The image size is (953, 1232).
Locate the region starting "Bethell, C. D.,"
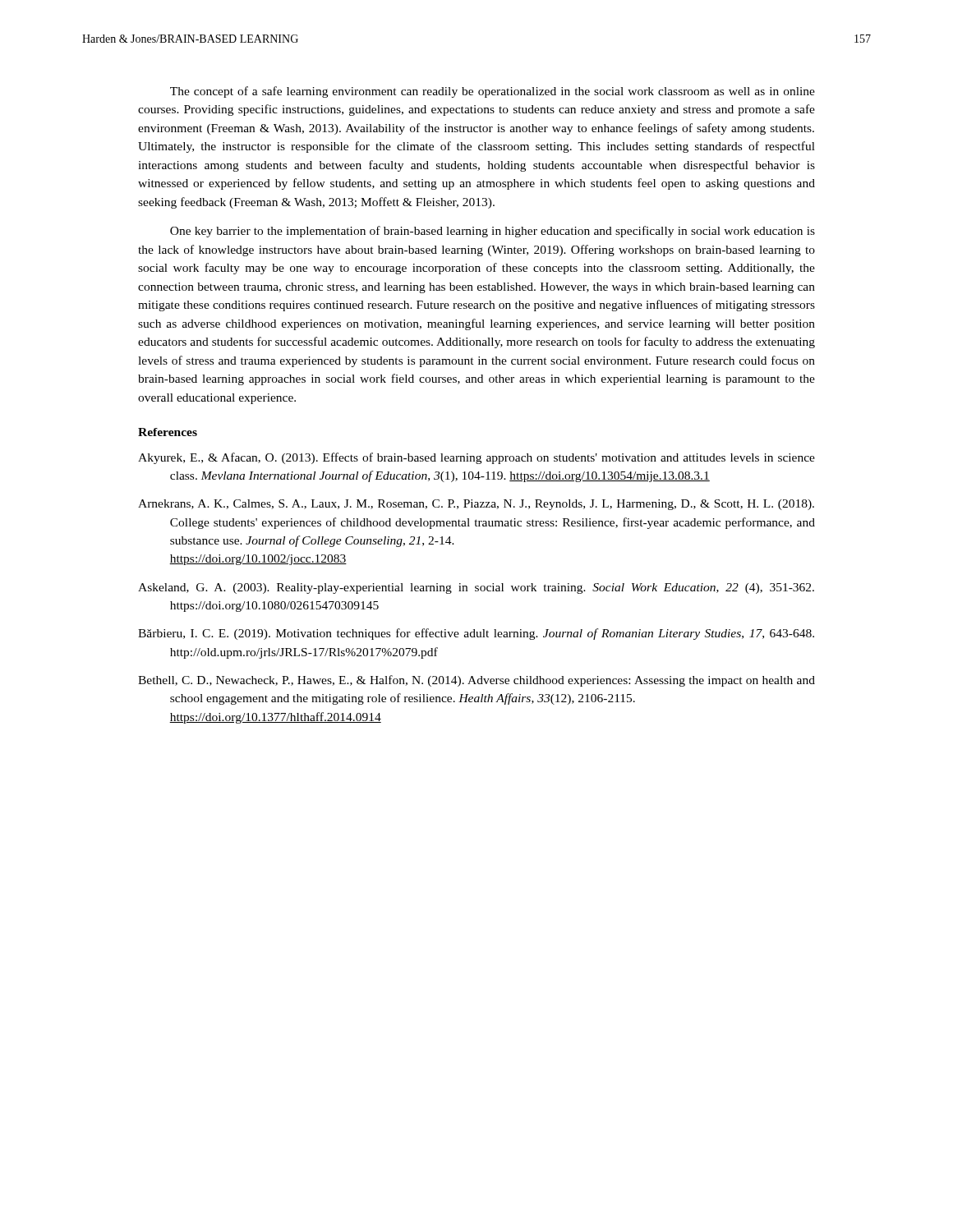476,698
